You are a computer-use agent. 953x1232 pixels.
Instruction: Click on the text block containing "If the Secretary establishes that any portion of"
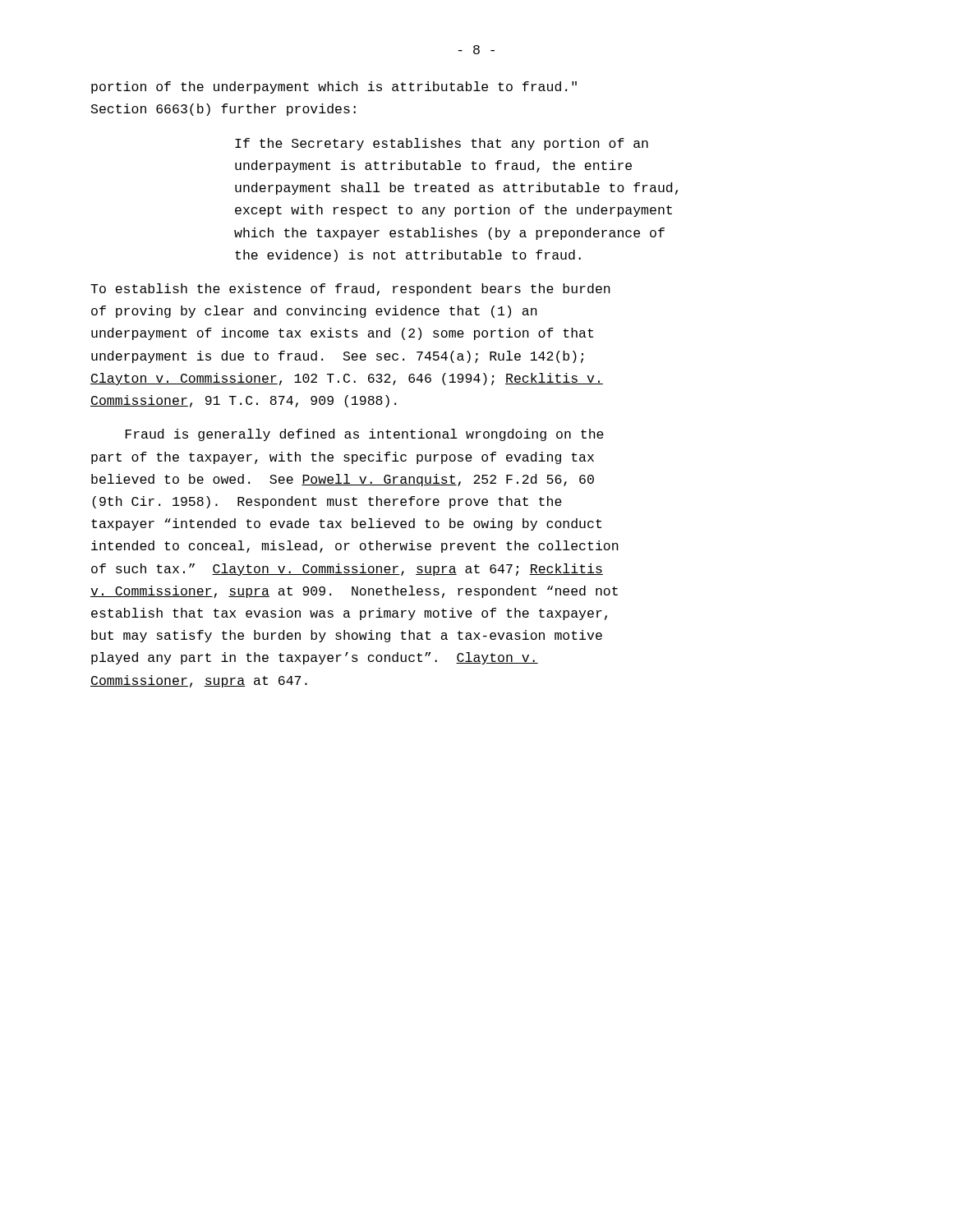pyautogui.click(x=483, y=200)
